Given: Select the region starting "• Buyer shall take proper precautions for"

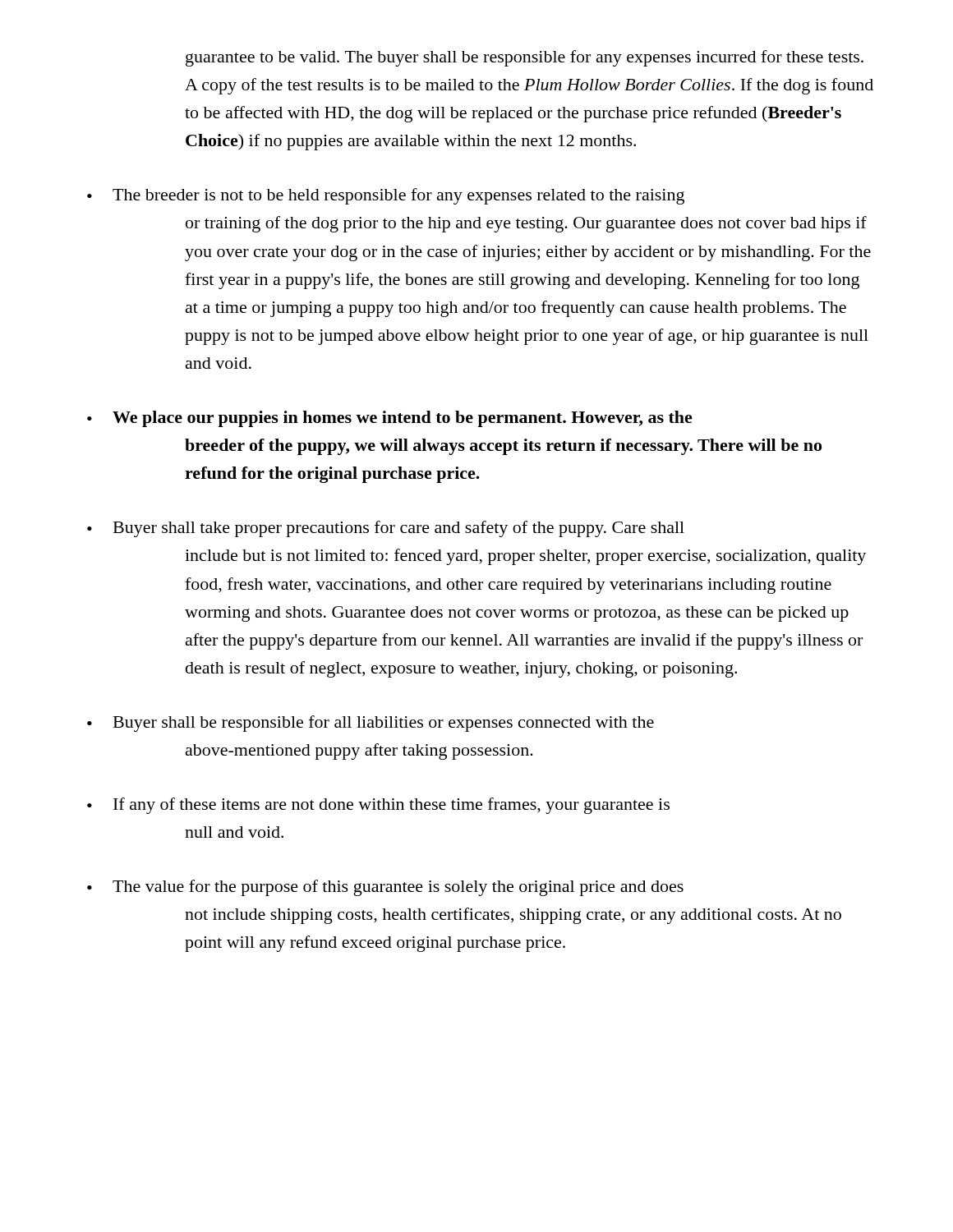Looking at the screenshot, I should [481, 598].
